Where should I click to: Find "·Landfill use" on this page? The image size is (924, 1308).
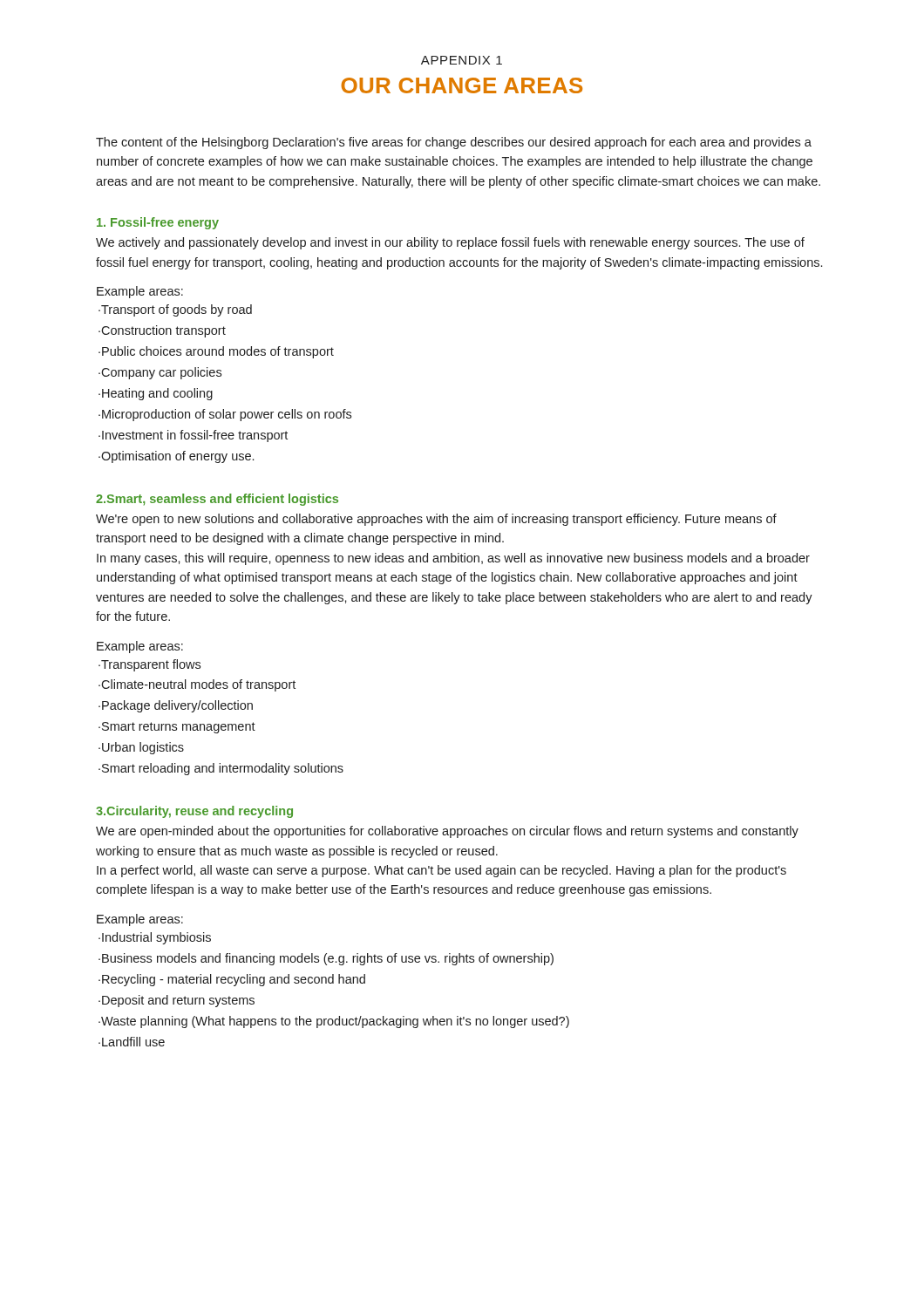[131, 1042]
